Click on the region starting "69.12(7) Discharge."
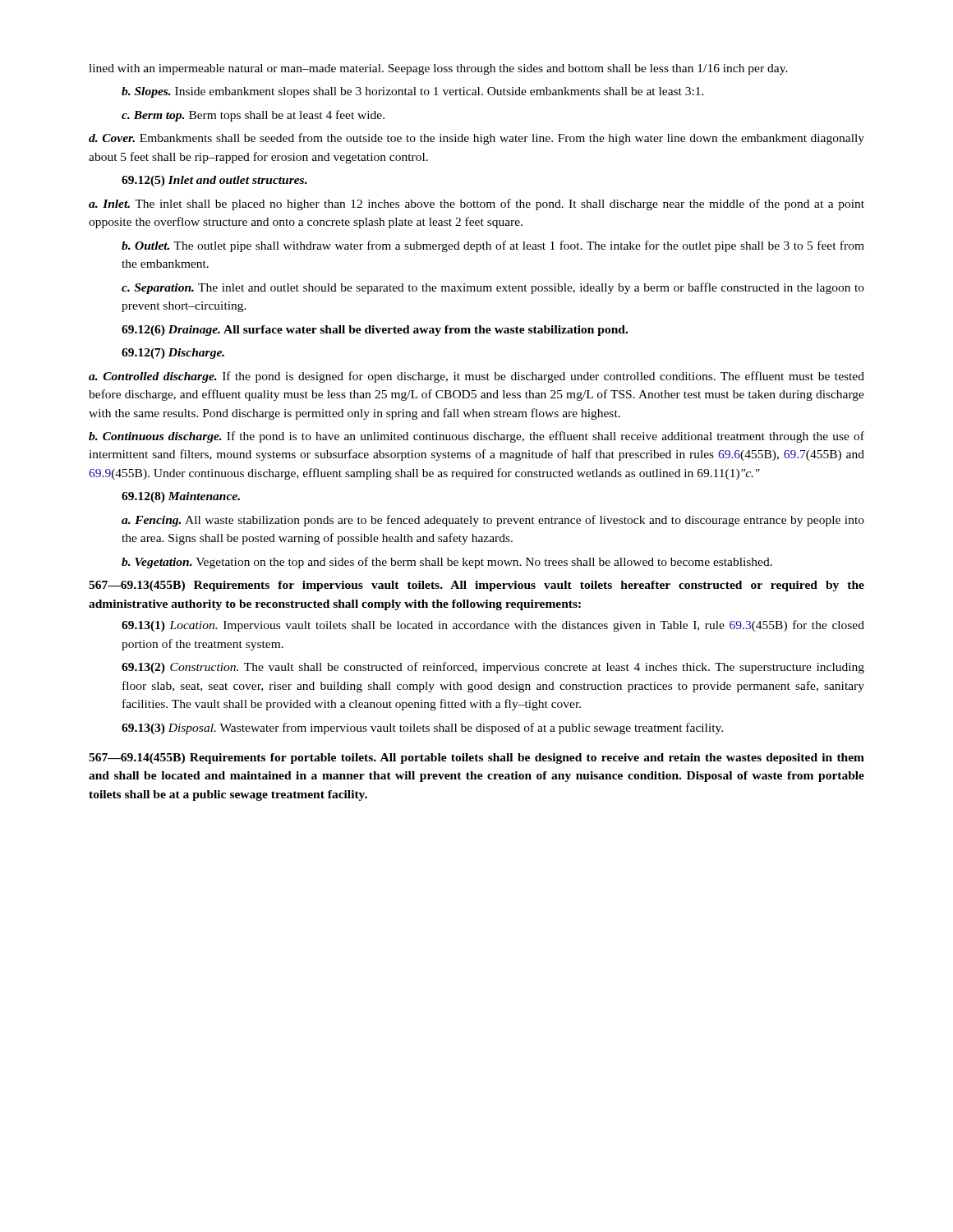The image size is (953, 1232). coord(173,354)
